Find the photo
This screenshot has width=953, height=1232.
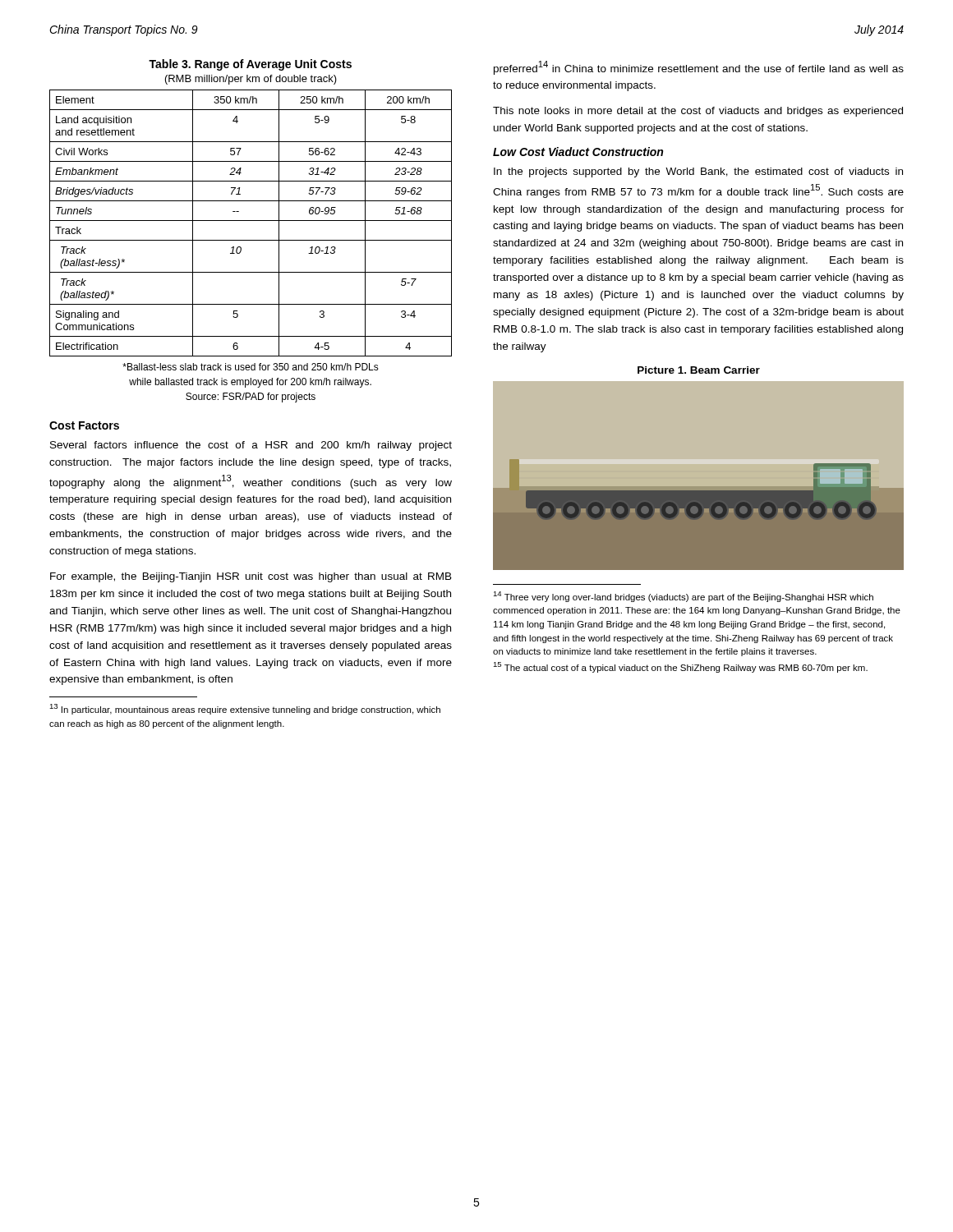pyautogui.click(x=698, y=477)
